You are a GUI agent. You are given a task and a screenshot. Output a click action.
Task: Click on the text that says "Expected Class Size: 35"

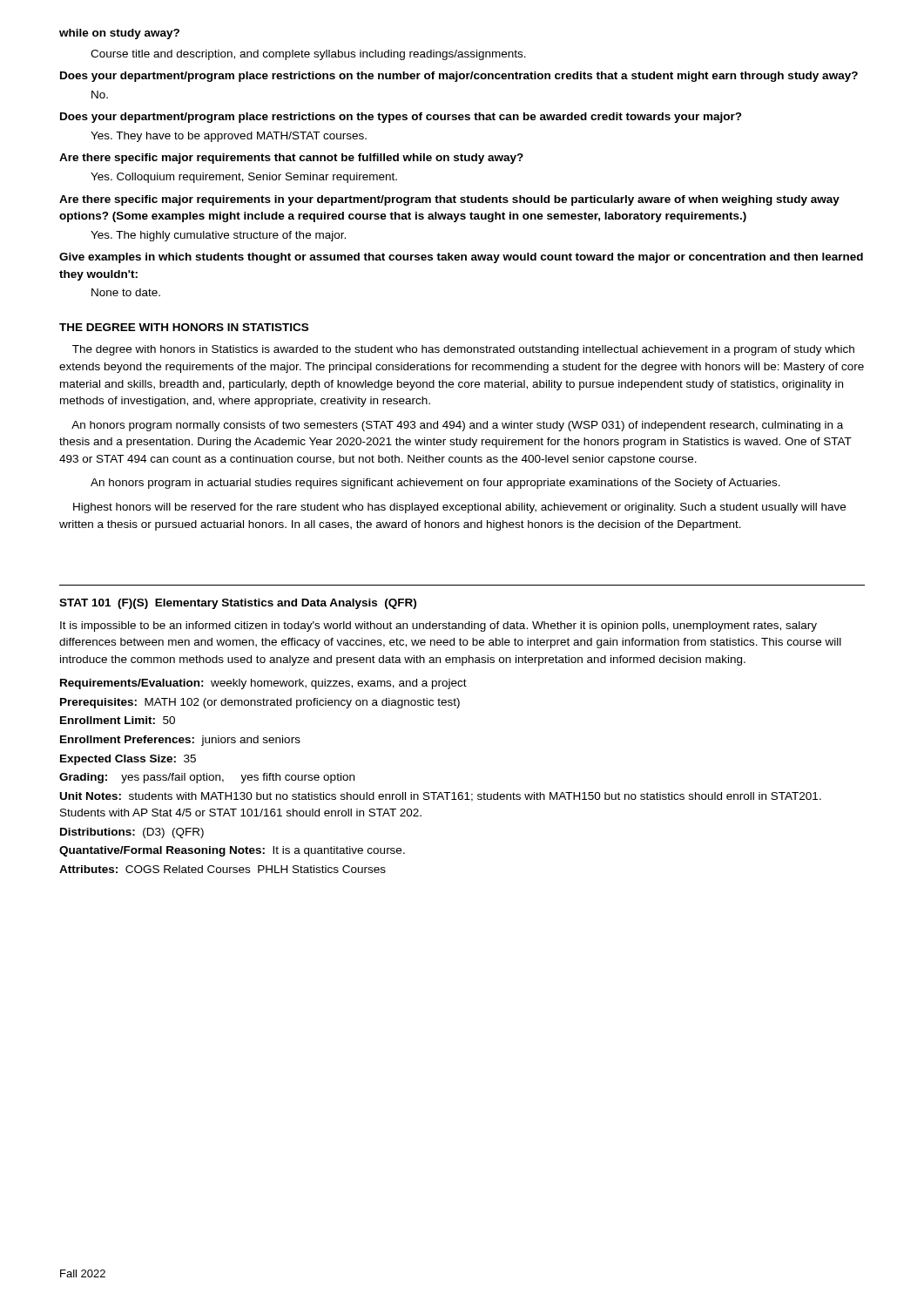coord(128,758)
